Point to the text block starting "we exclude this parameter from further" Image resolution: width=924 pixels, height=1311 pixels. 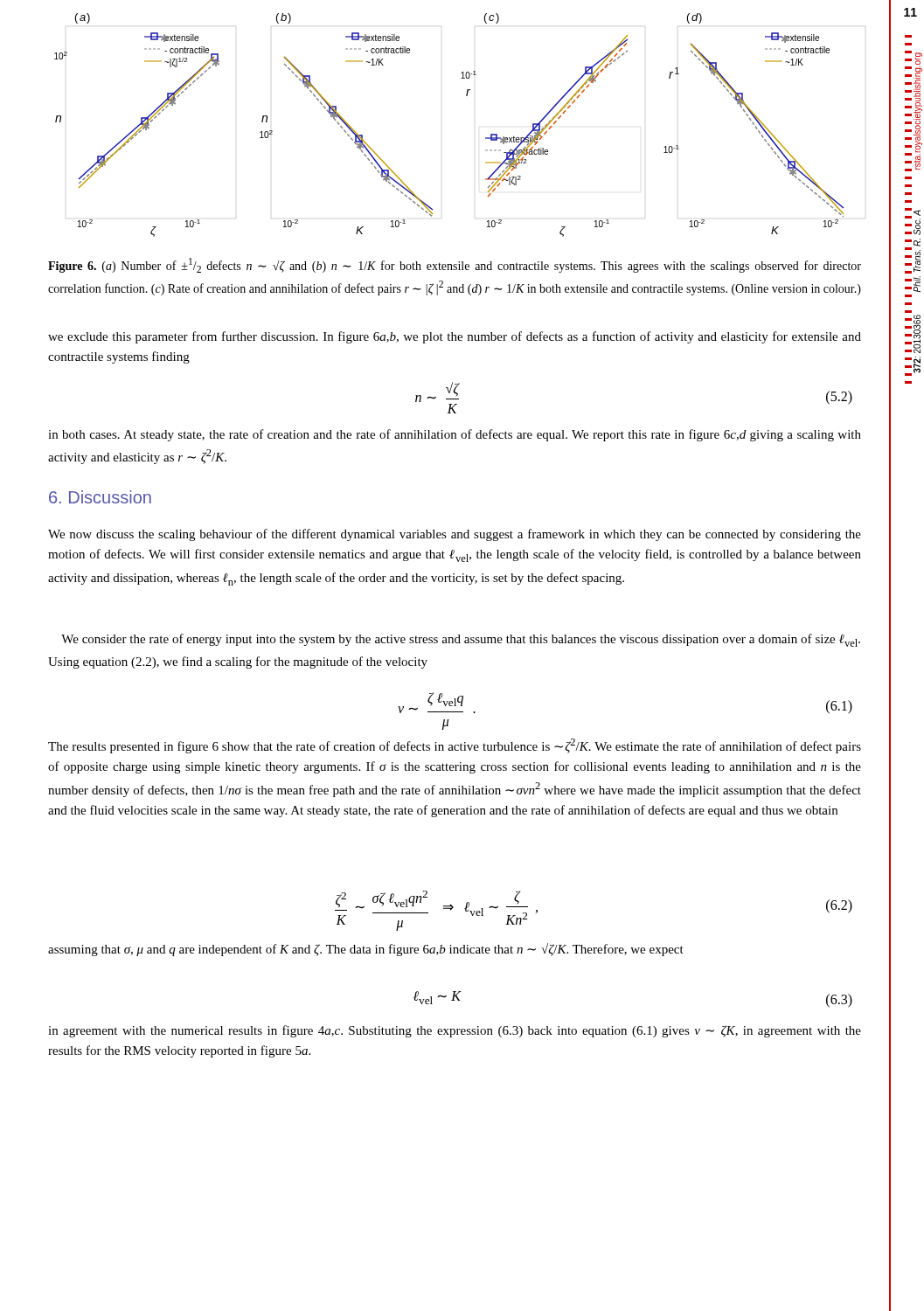tap(455, 347)
